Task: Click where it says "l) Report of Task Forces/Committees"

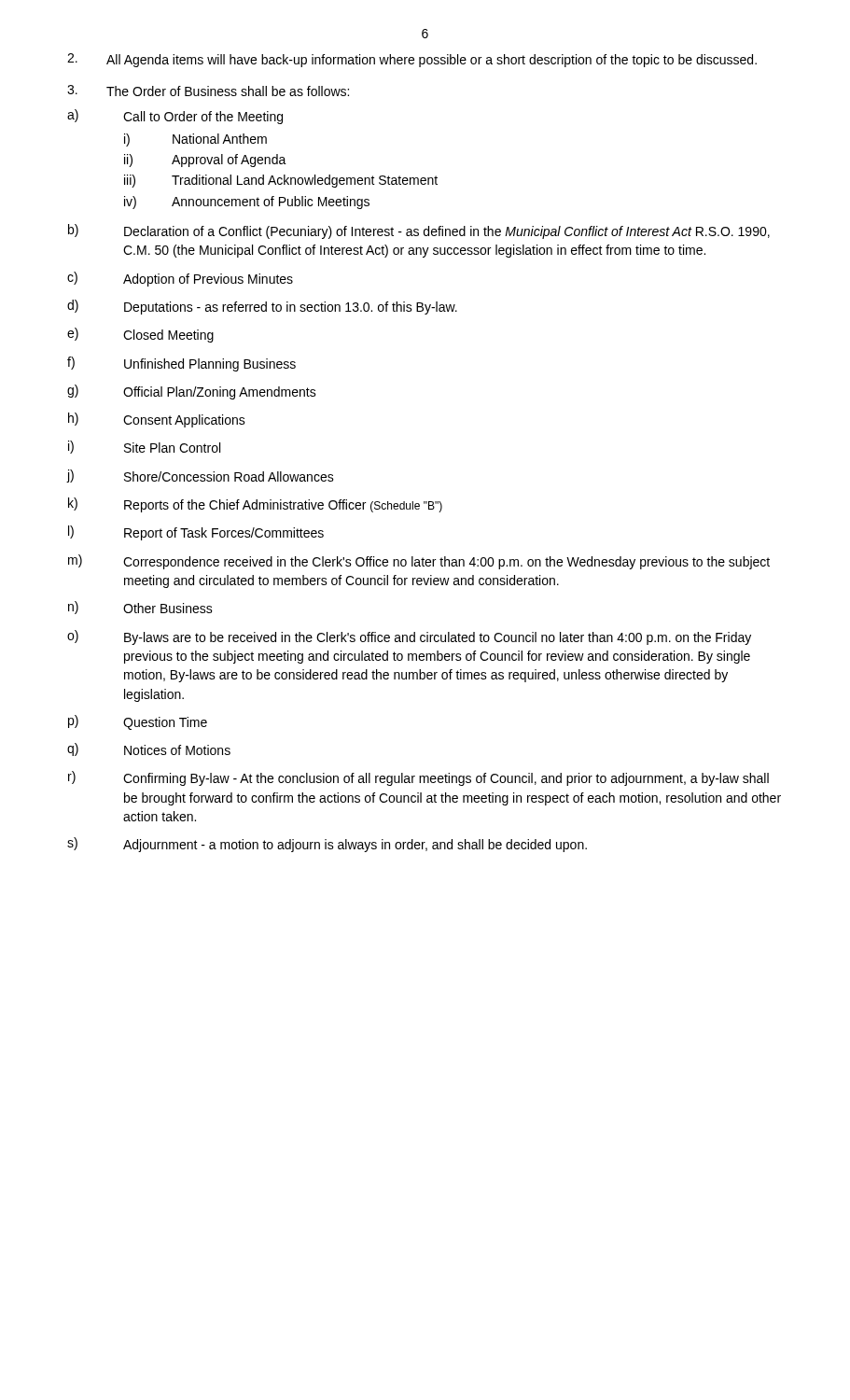Action: point(196,533)
